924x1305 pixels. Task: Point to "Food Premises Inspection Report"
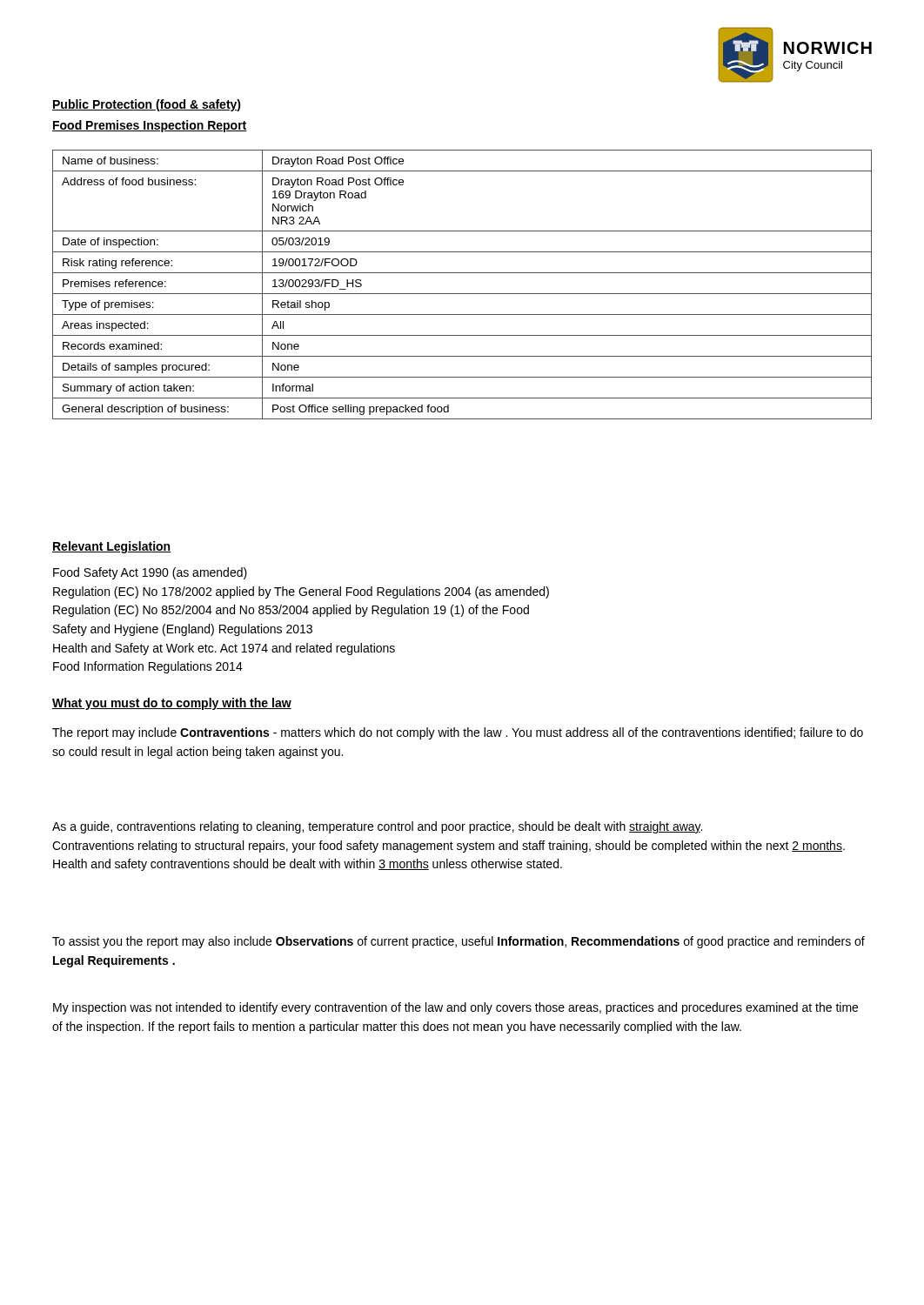149,125
